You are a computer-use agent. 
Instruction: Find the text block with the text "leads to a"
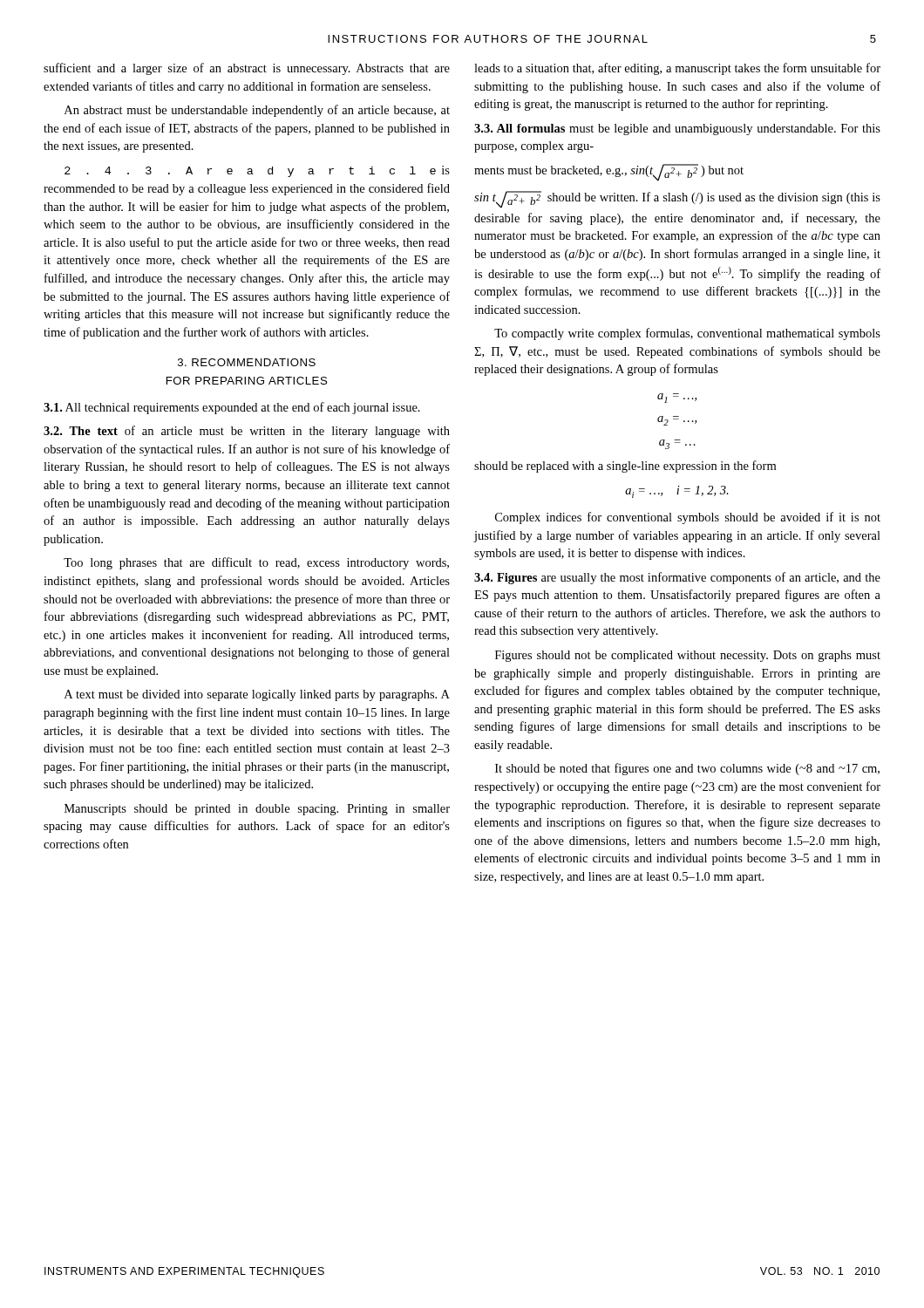click(677, 86)
